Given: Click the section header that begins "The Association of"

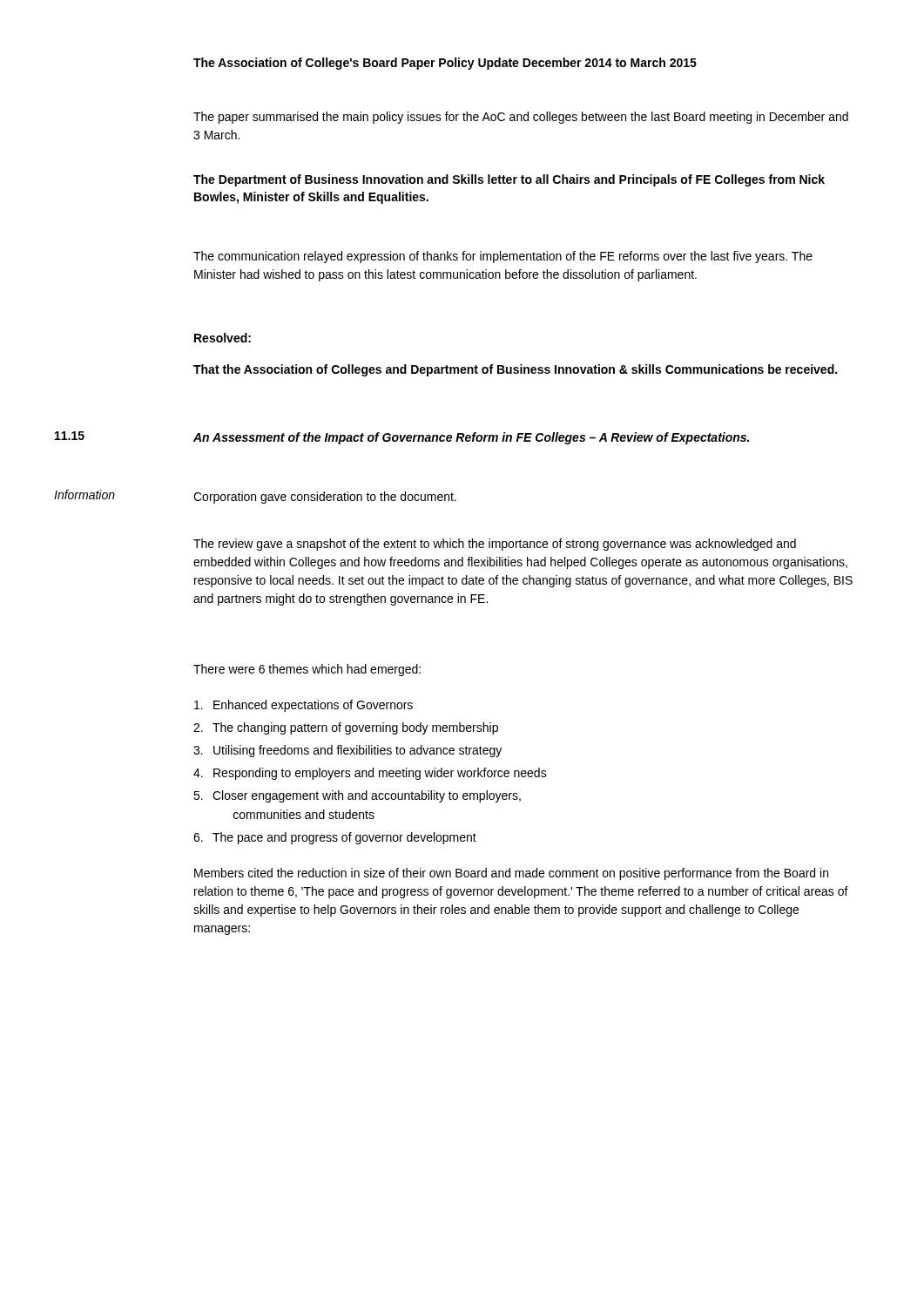Looking at the screenshot, I should point(525,63).
